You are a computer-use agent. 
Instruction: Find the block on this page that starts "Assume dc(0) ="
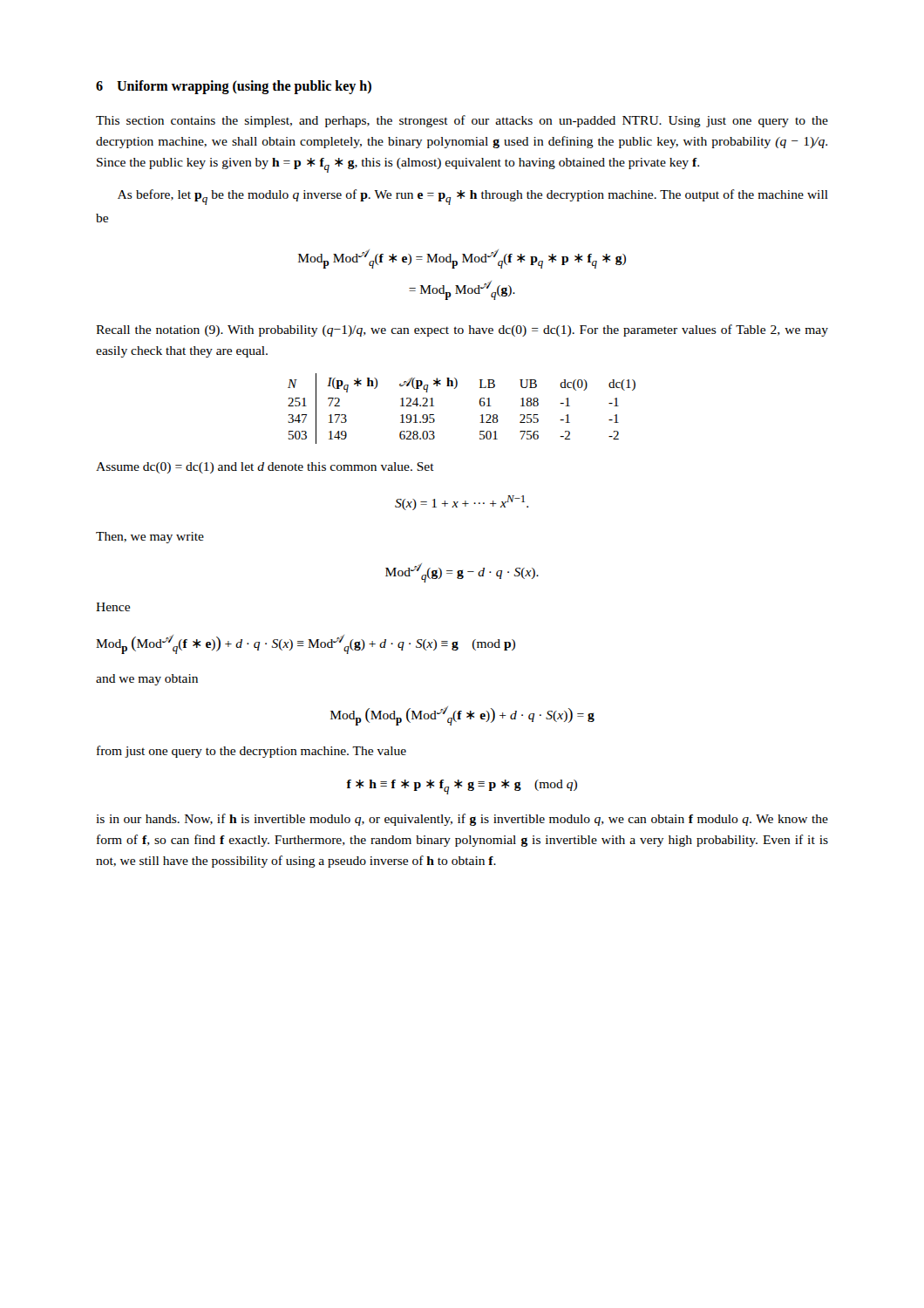tap(265, 466)
